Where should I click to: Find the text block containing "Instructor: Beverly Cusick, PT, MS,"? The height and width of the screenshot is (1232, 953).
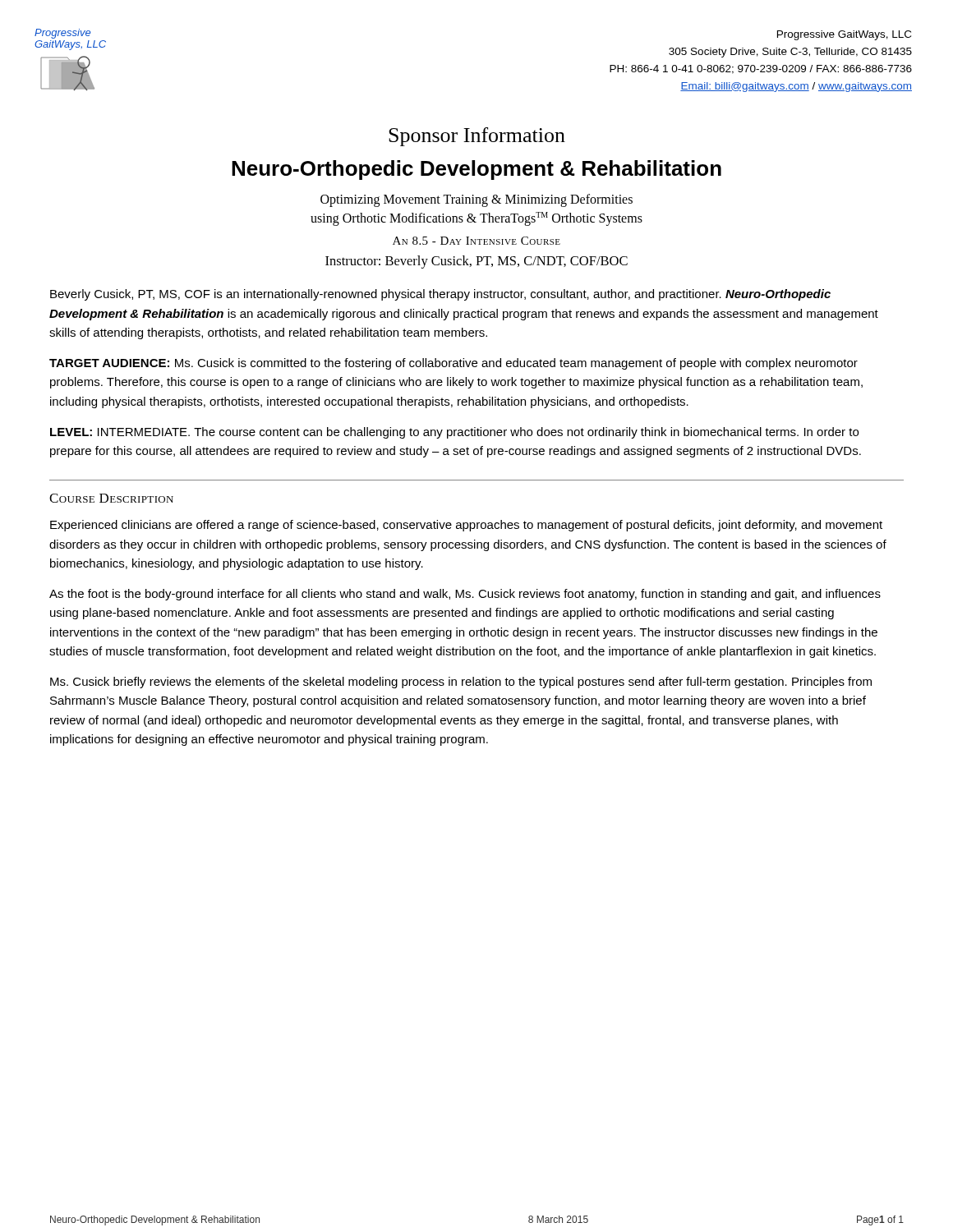tap(476, 261)
